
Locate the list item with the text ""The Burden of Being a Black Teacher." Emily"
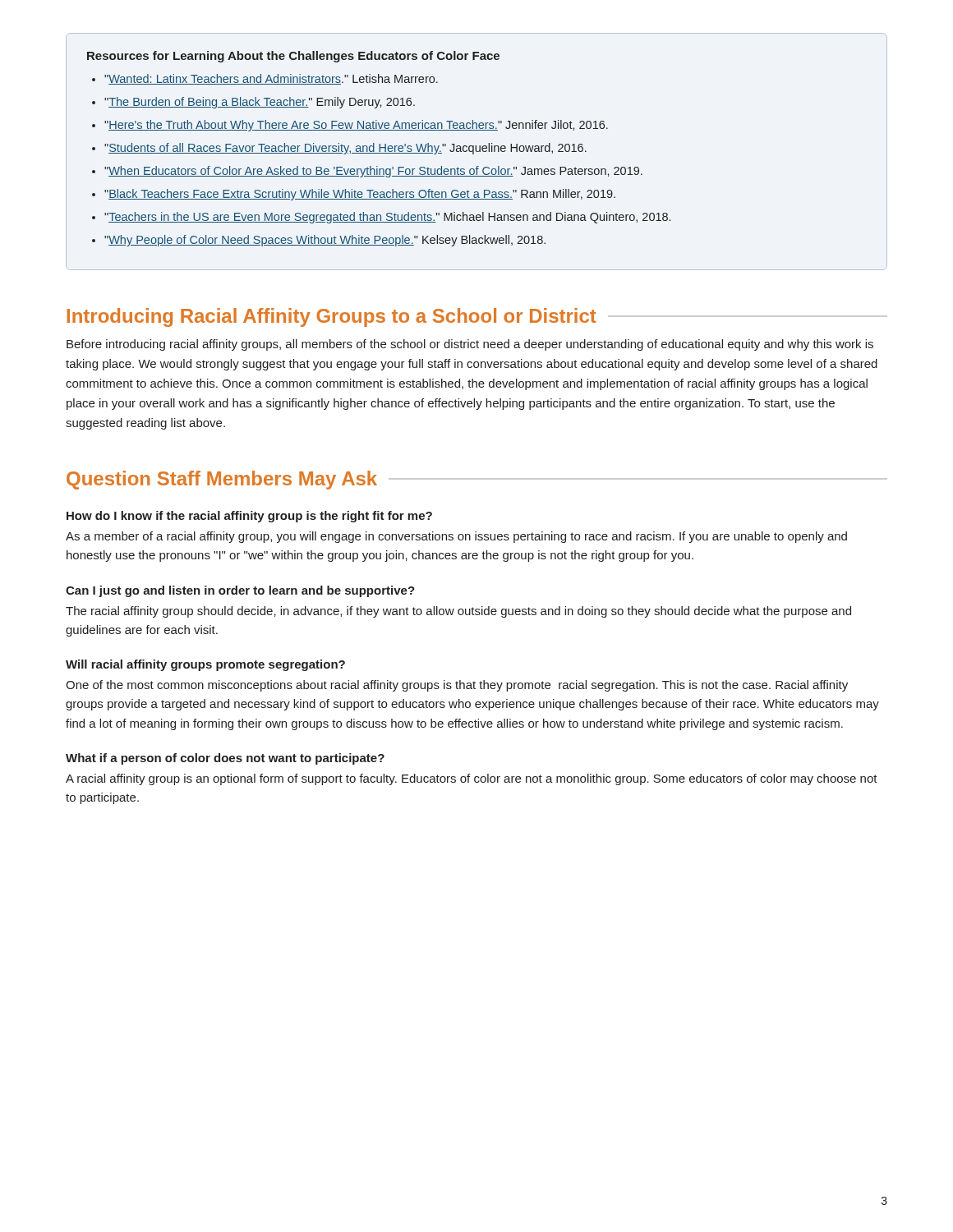click(260, 102)
